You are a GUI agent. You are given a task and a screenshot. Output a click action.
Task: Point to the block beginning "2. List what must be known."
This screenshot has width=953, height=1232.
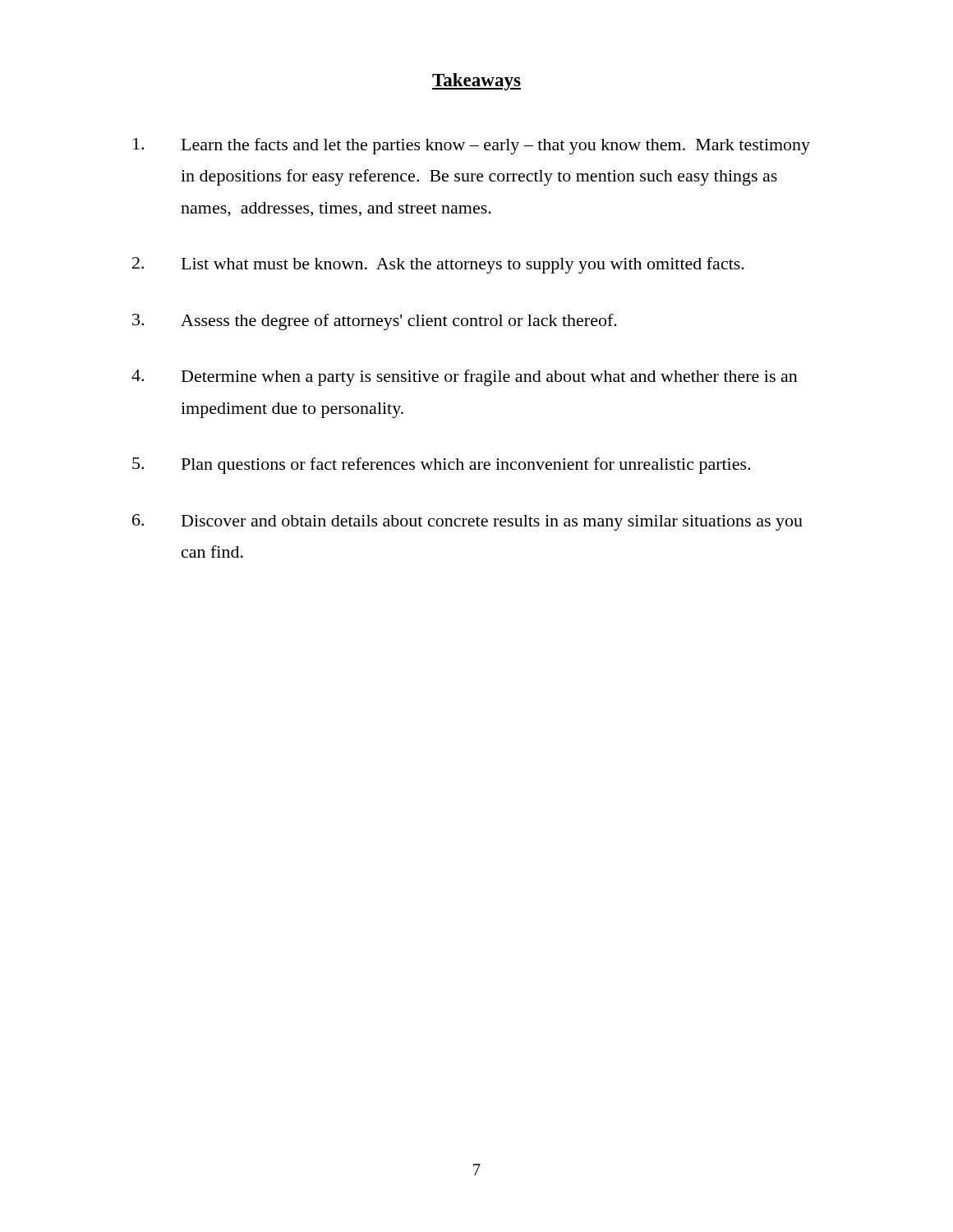pyautogui.click(x=438, y=264)
